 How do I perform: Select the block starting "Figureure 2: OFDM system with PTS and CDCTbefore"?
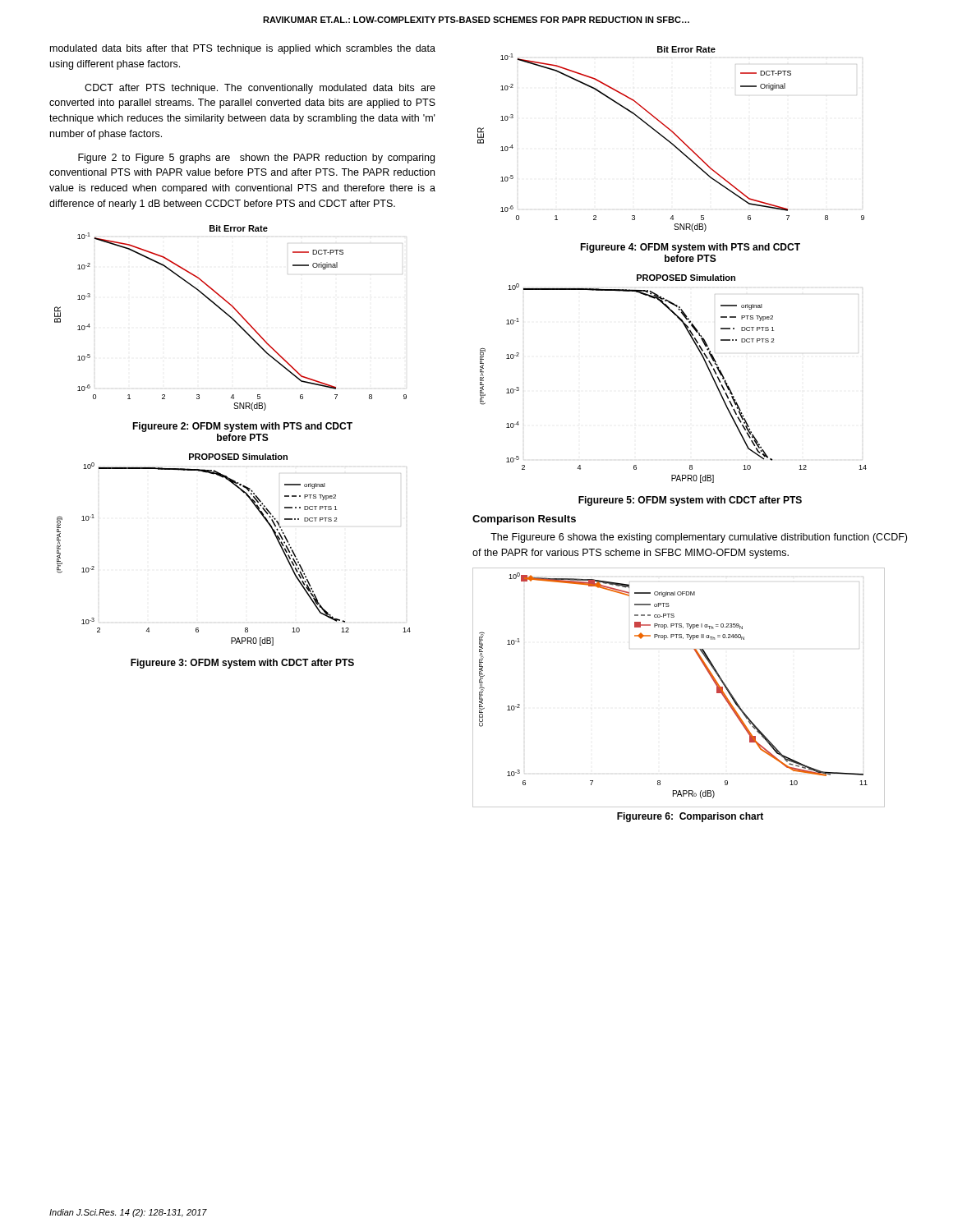(x=242, y=432)
